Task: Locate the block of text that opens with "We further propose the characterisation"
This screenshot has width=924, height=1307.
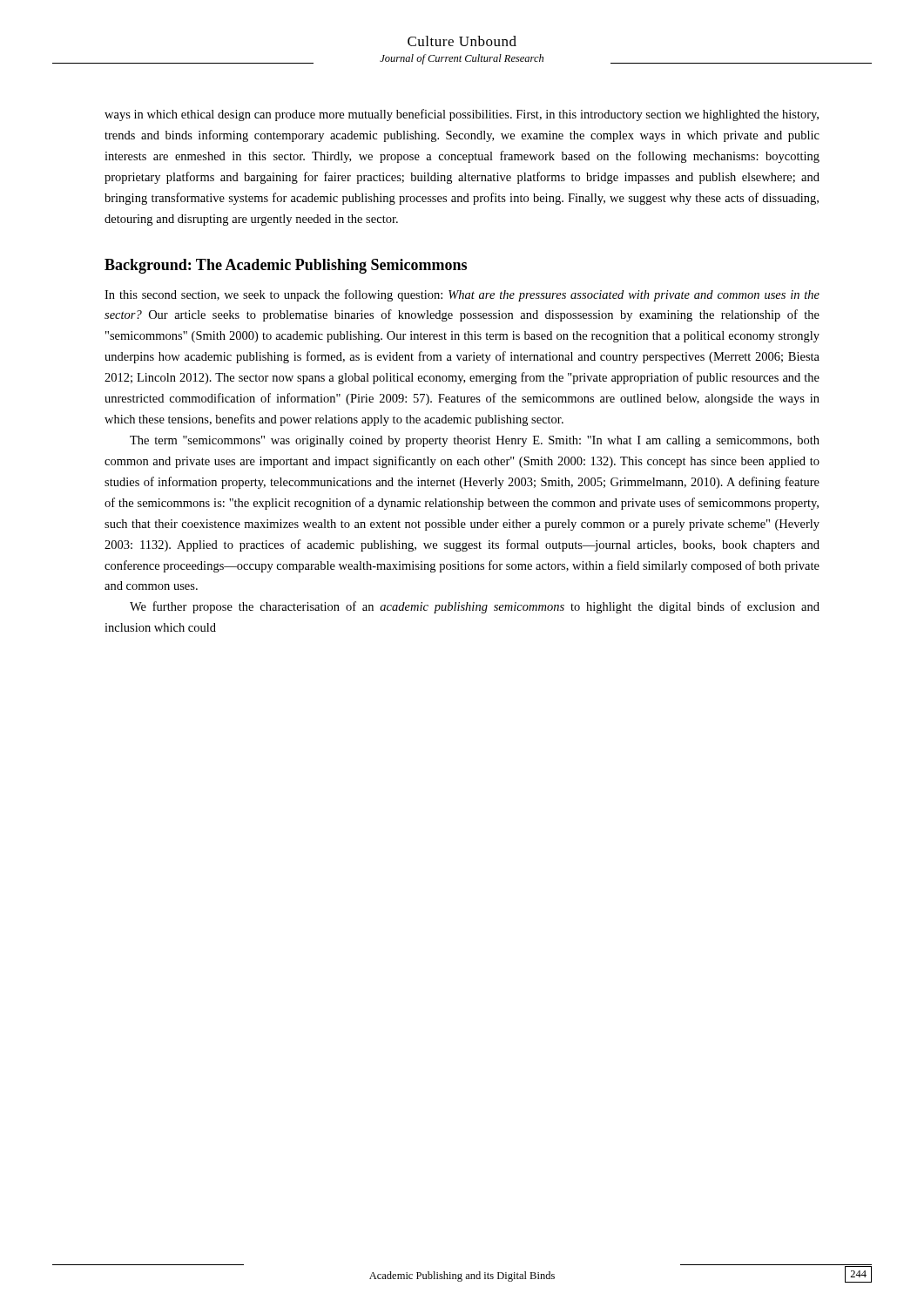Action: coord(462,617)
